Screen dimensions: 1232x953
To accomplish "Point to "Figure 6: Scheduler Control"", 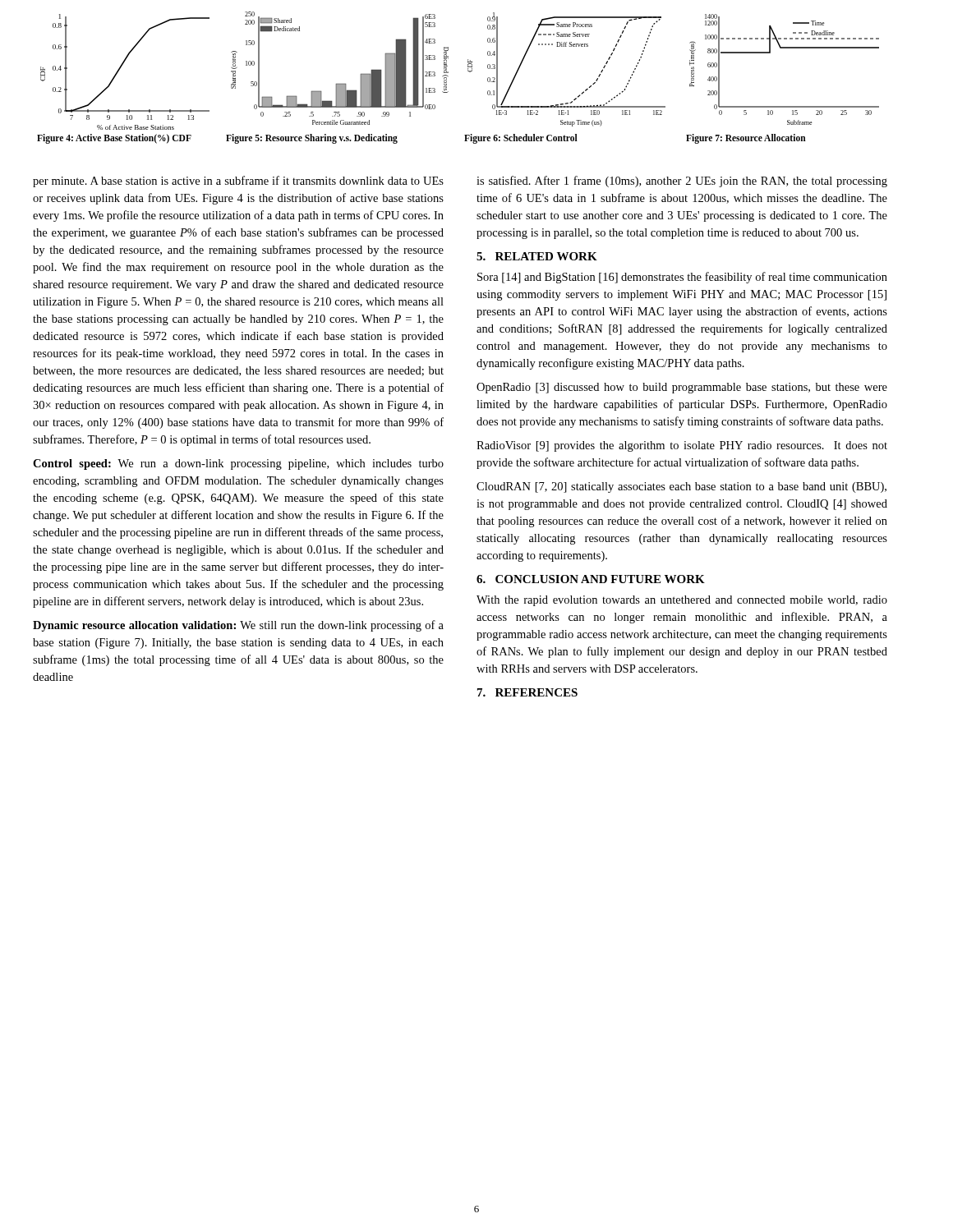I will point(521,138).
